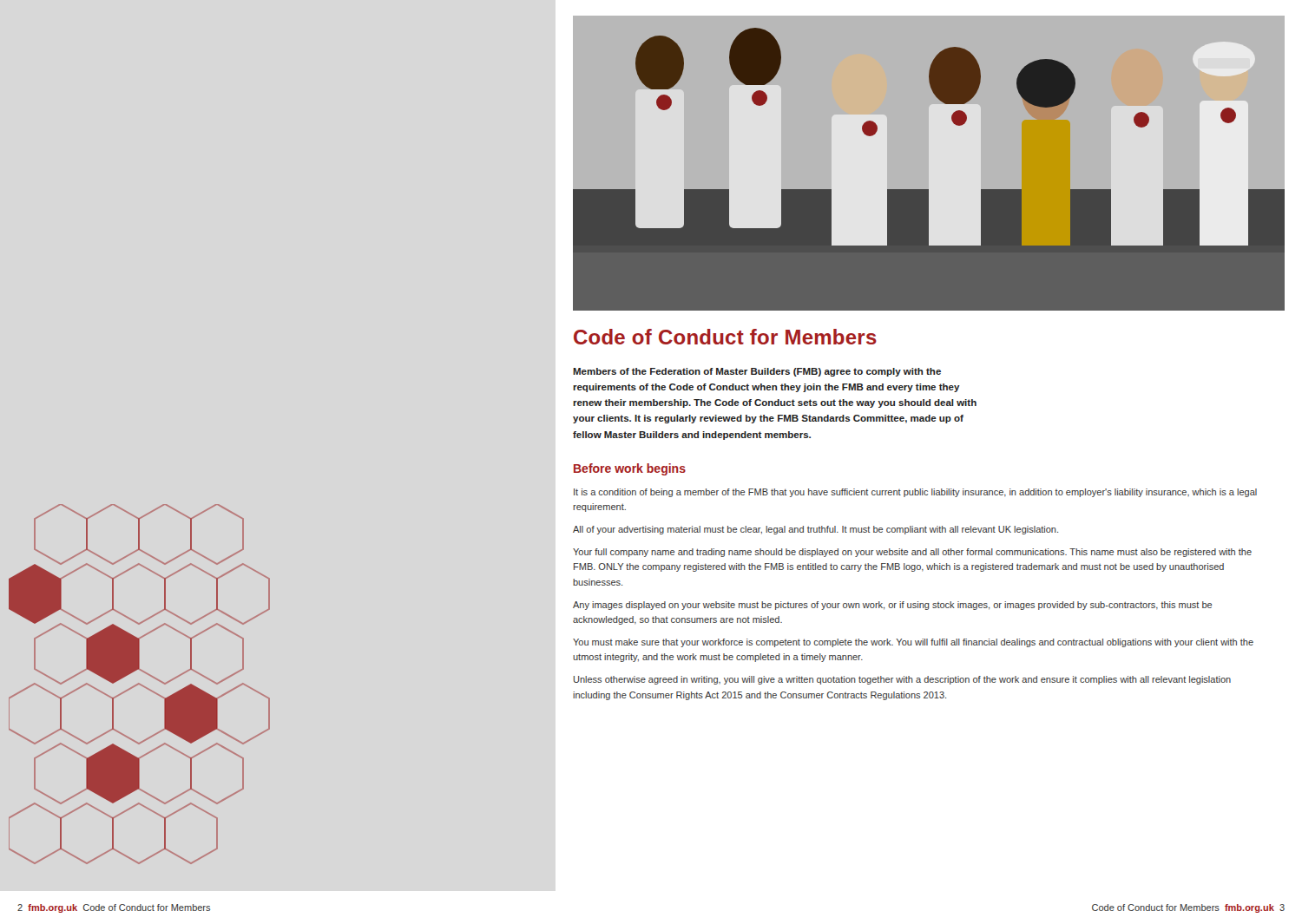Click the passage that begins "All of your advertising material"
Screen dimensions: 924x1302
[x=816, y=529]
